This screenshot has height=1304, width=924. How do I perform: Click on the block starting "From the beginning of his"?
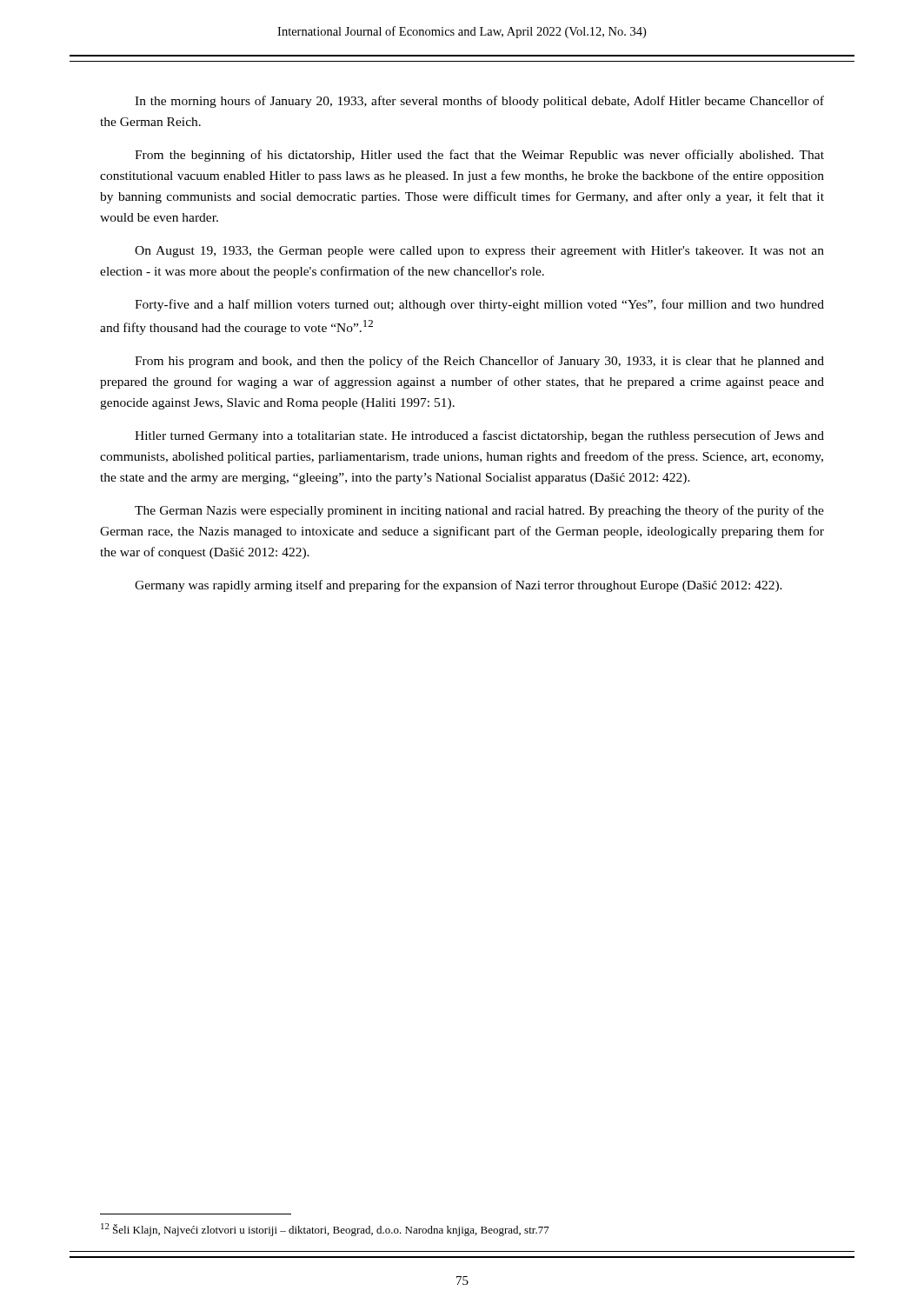[x=462, y=186]
